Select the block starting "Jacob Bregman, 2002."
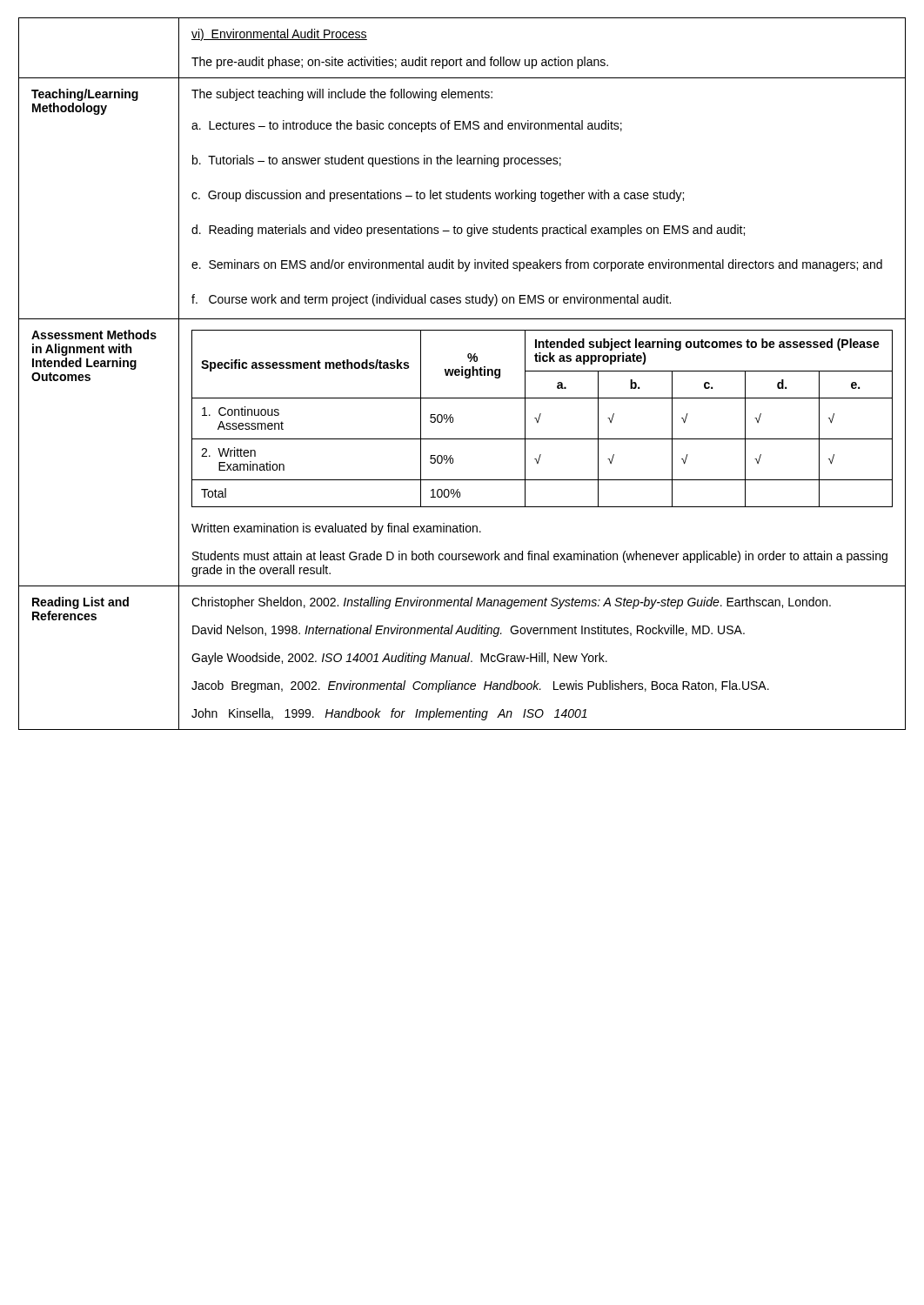Image resolution: width=924 pixels, height=1305 pixels. pyautogui.click(x=481, y=686)
